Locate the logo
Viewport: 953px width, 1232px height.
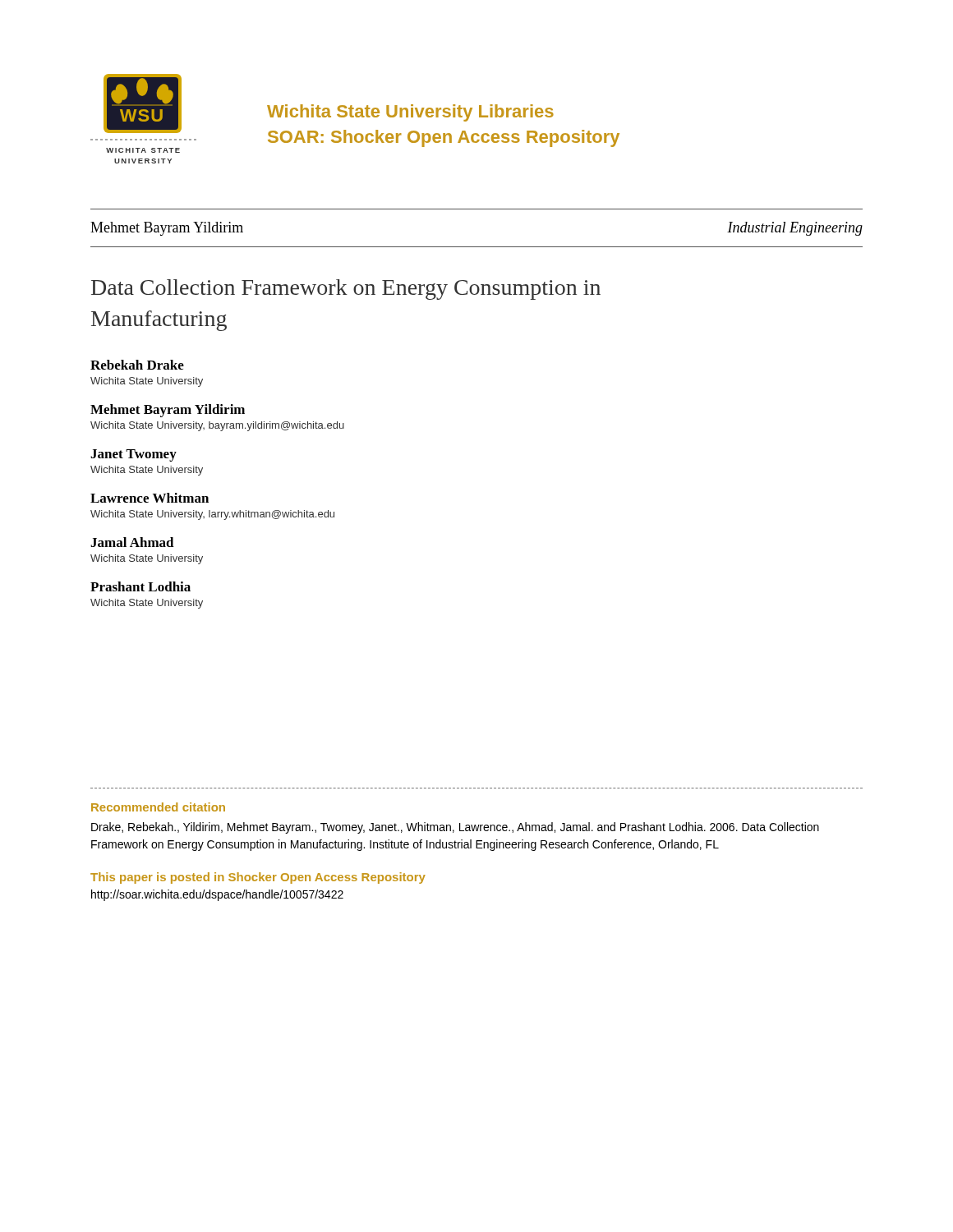(x=166, y=125)
